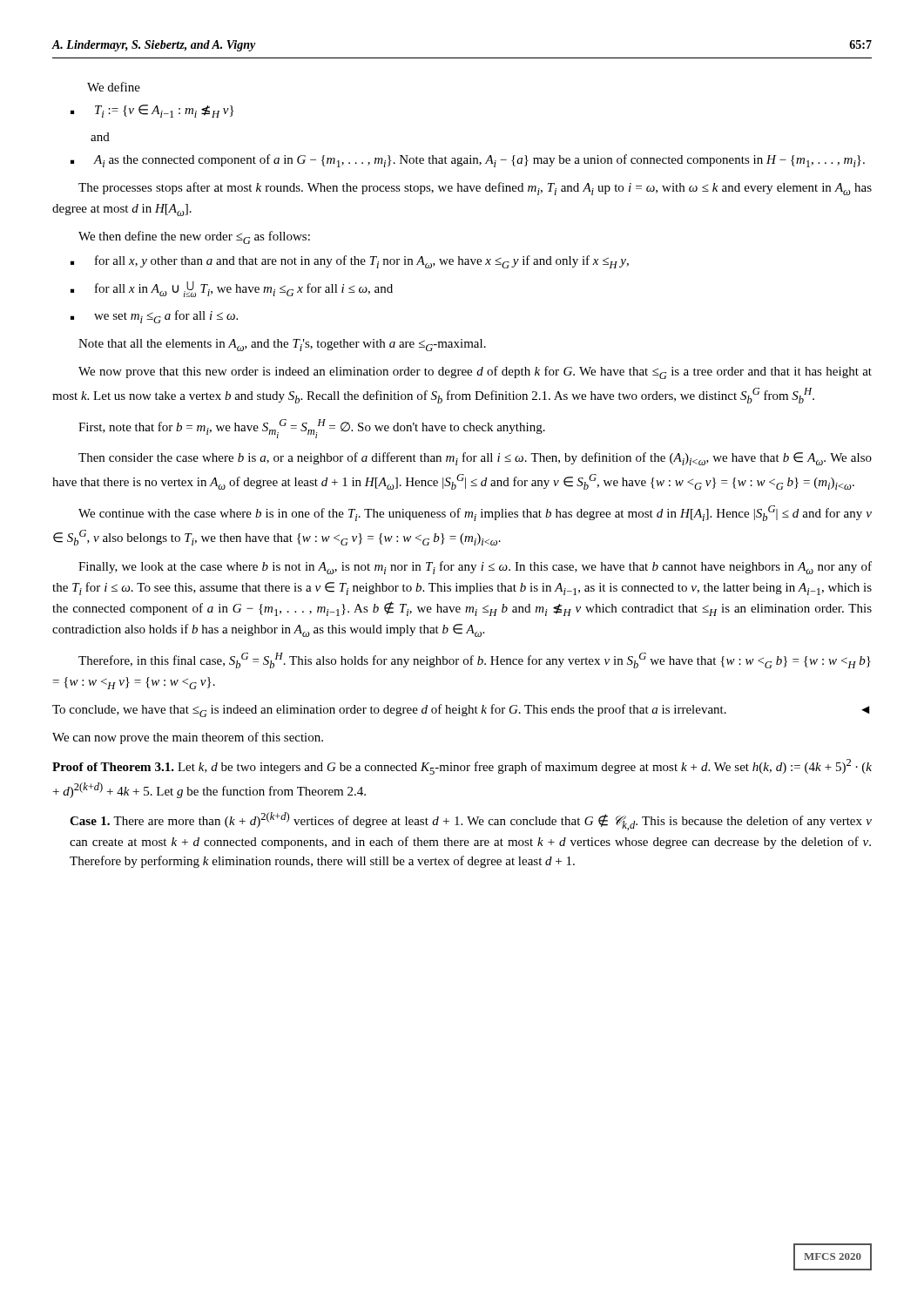Click on the list item containing "Case 1. There are more than"
This screenshot has height=1307, width=924.
point(471,840)
